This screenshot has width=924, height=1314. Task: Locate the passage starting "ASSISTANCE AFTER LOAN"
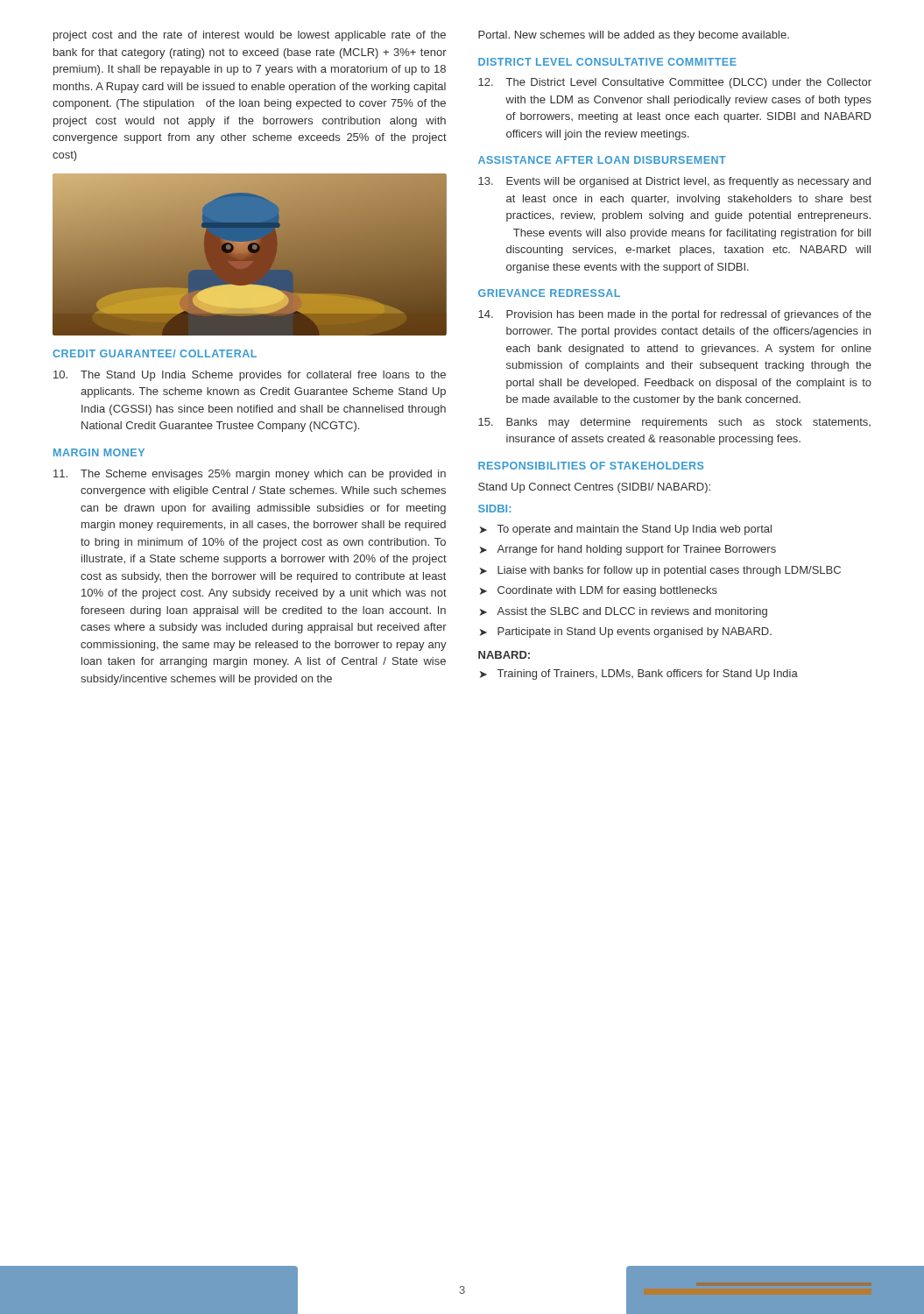tap(602, 161)
